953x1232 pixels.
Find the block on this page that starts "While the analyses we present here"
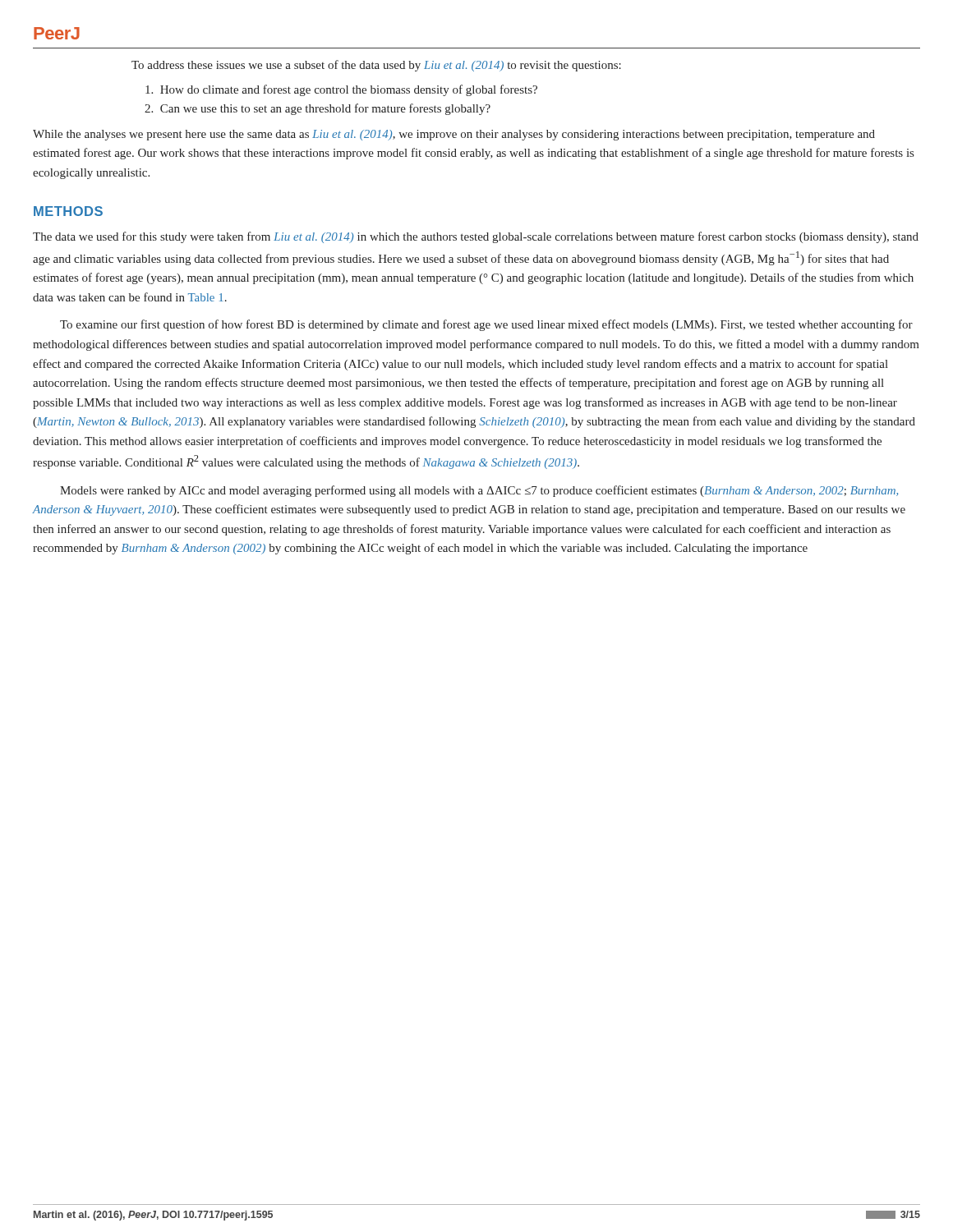tap(474, 153)
